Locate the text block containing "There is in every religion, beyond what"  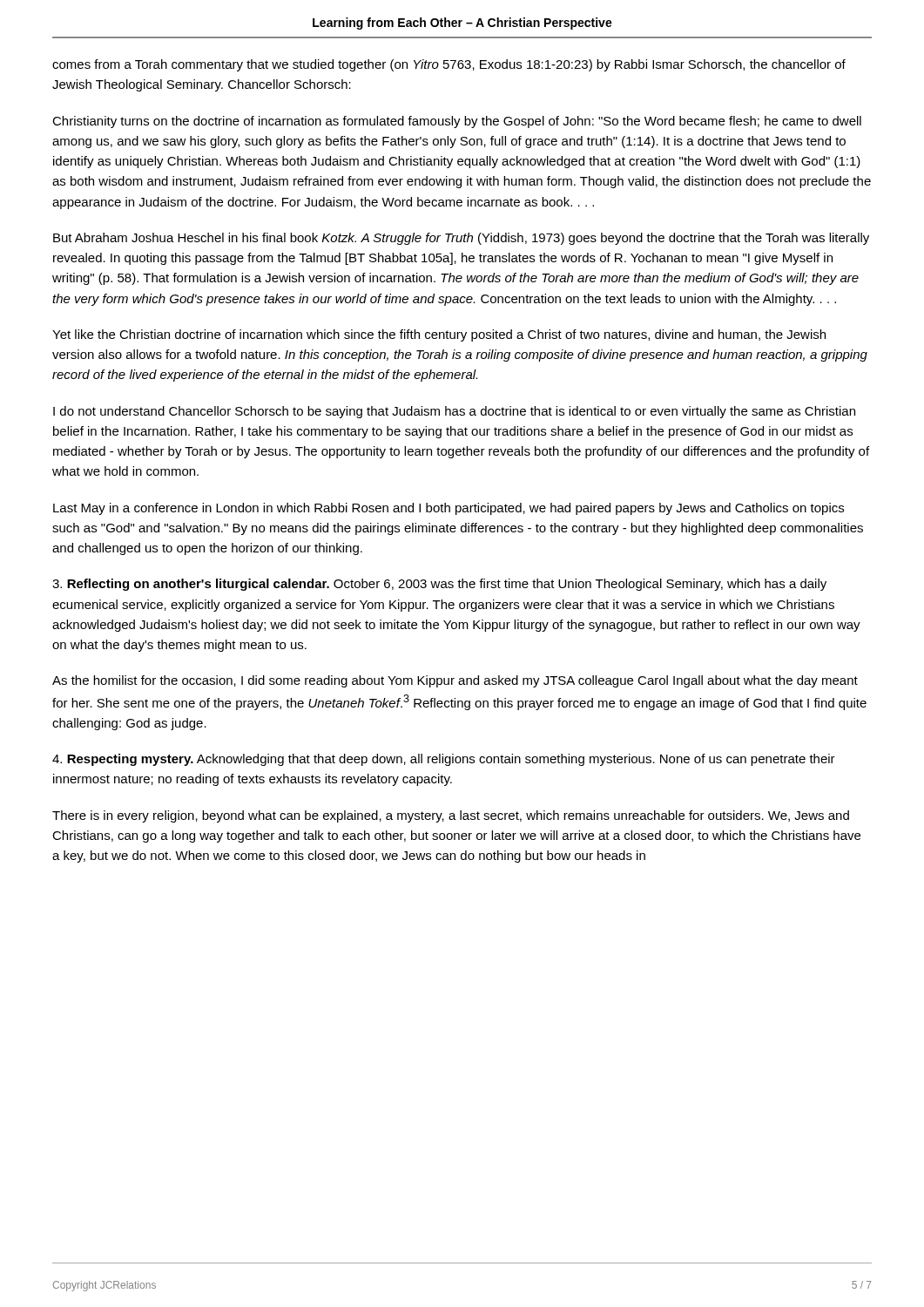click(457, 835)
